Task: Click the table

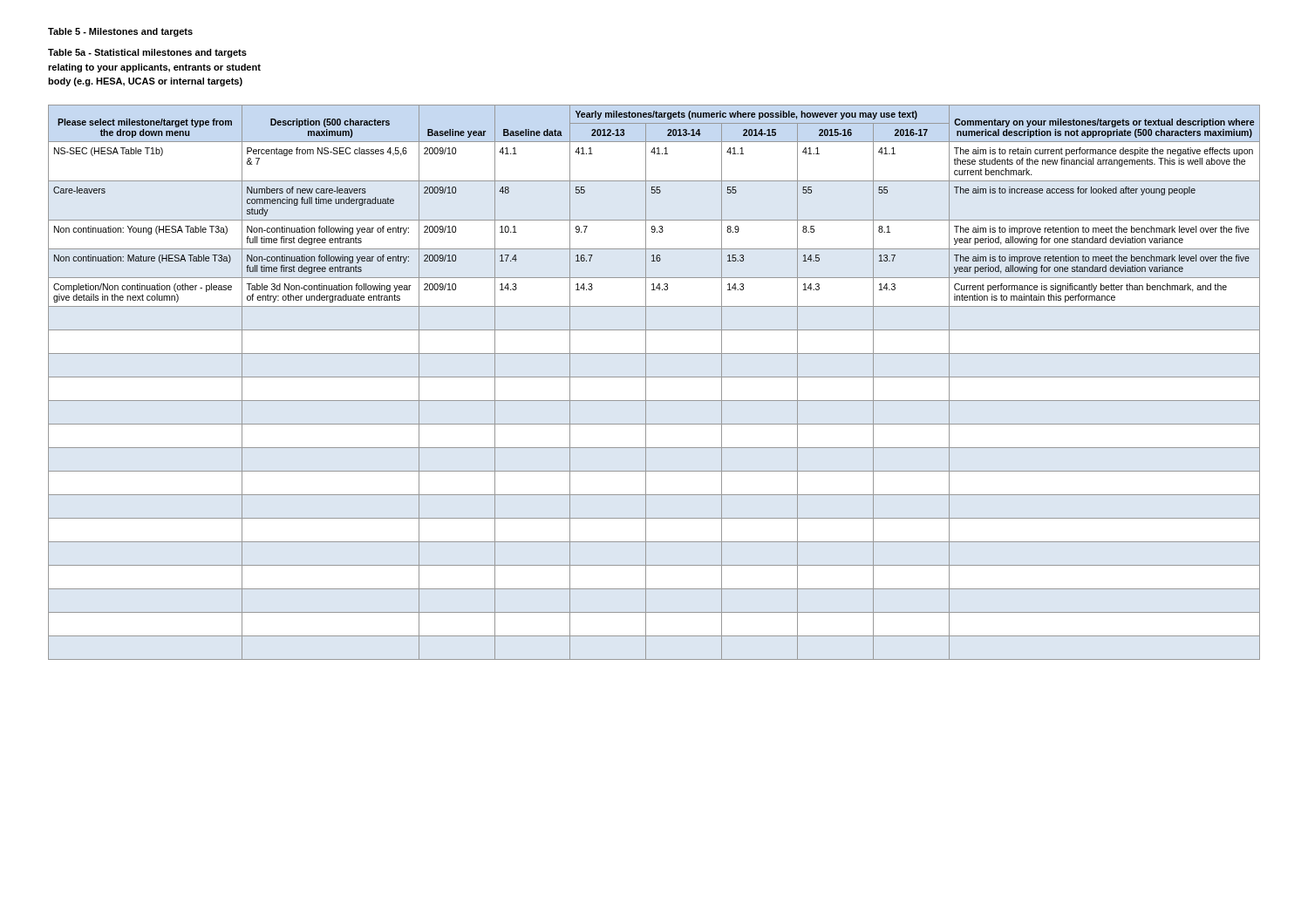Action: coord(654,382)
